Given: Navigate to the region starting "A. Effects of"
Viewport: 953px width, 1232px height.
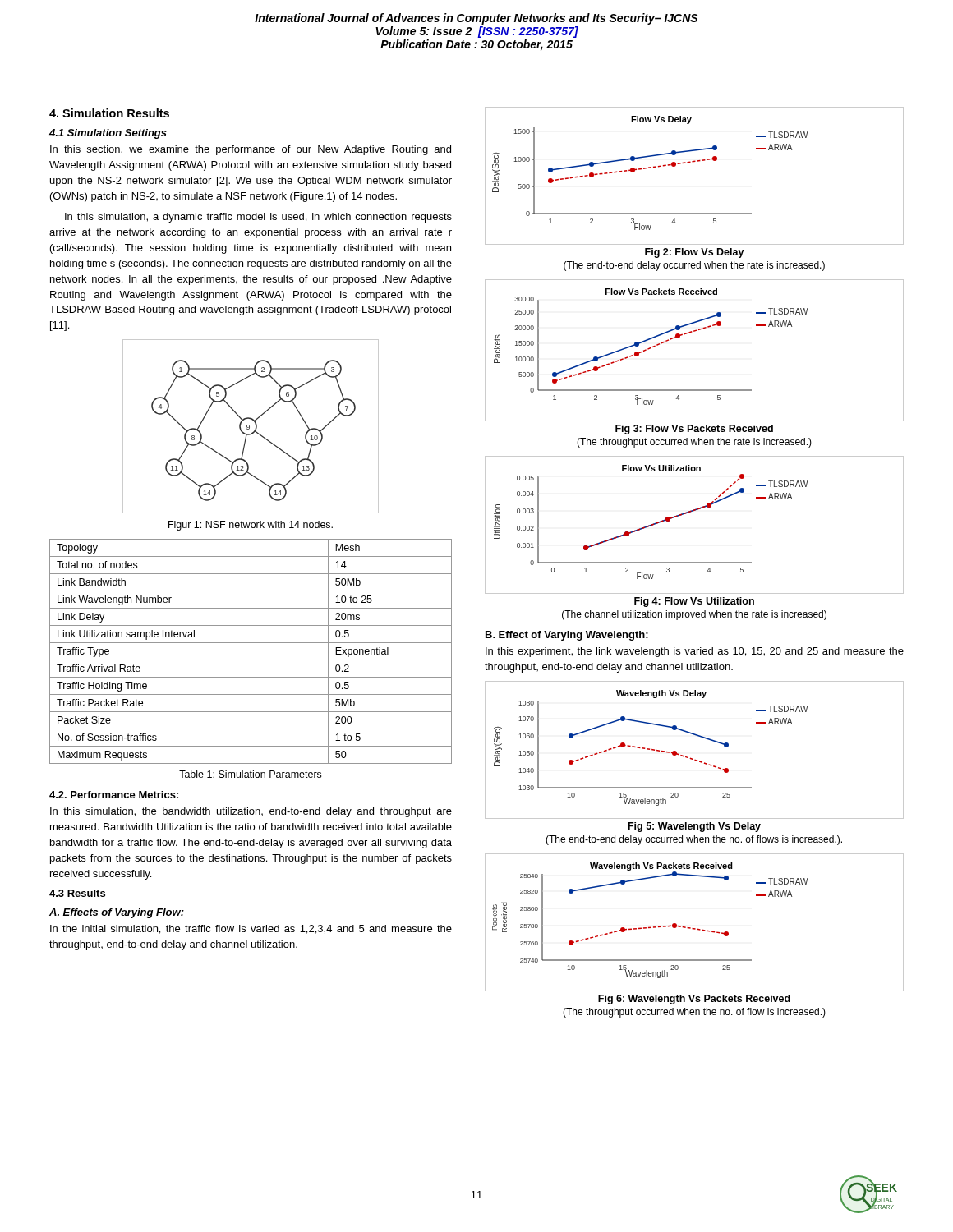Looking at the screenshot, I should [x=117, y=912].
